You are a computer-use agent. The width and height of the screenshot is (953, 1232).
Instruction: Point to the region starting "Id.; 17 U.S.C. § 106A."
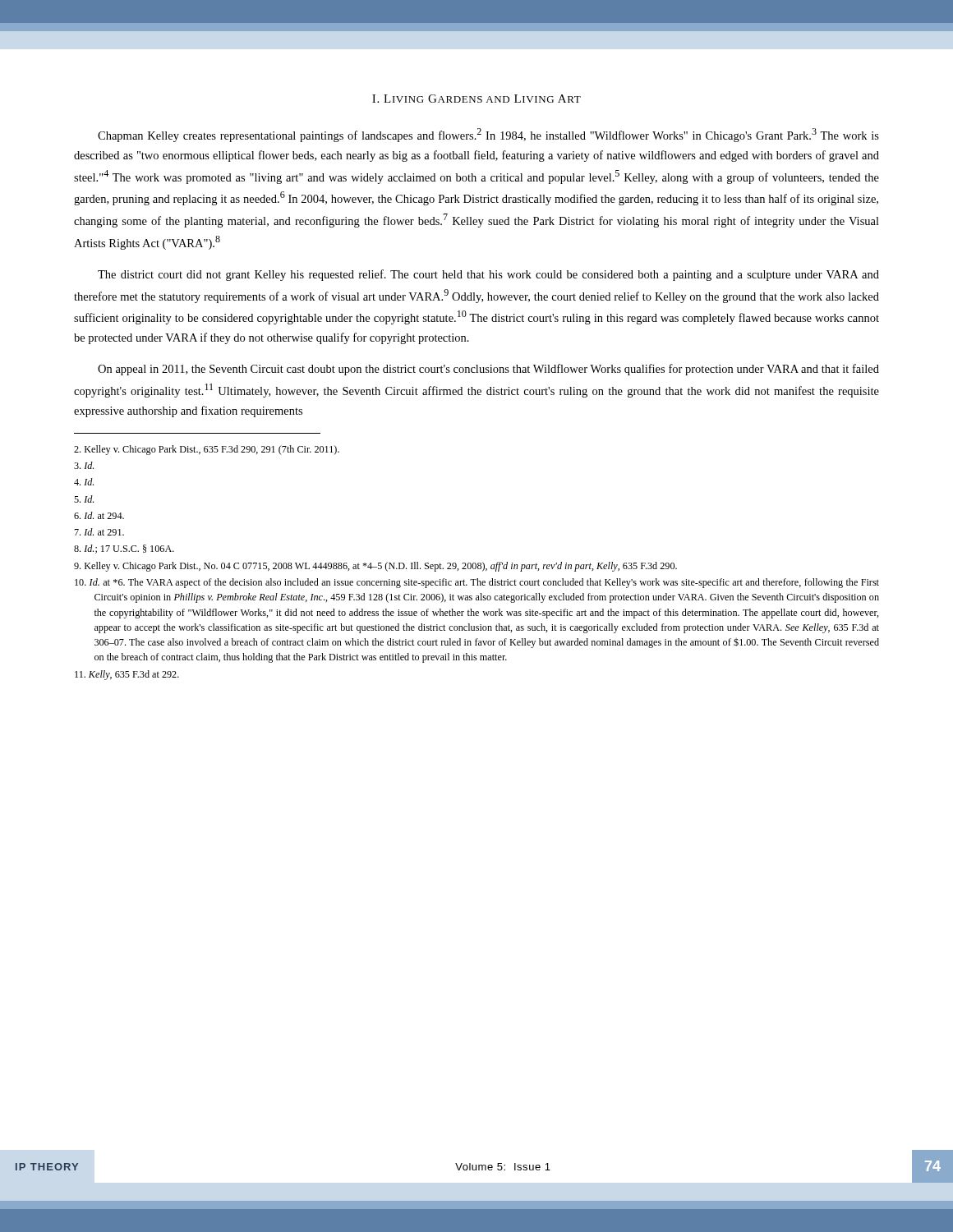click(124, 549)
